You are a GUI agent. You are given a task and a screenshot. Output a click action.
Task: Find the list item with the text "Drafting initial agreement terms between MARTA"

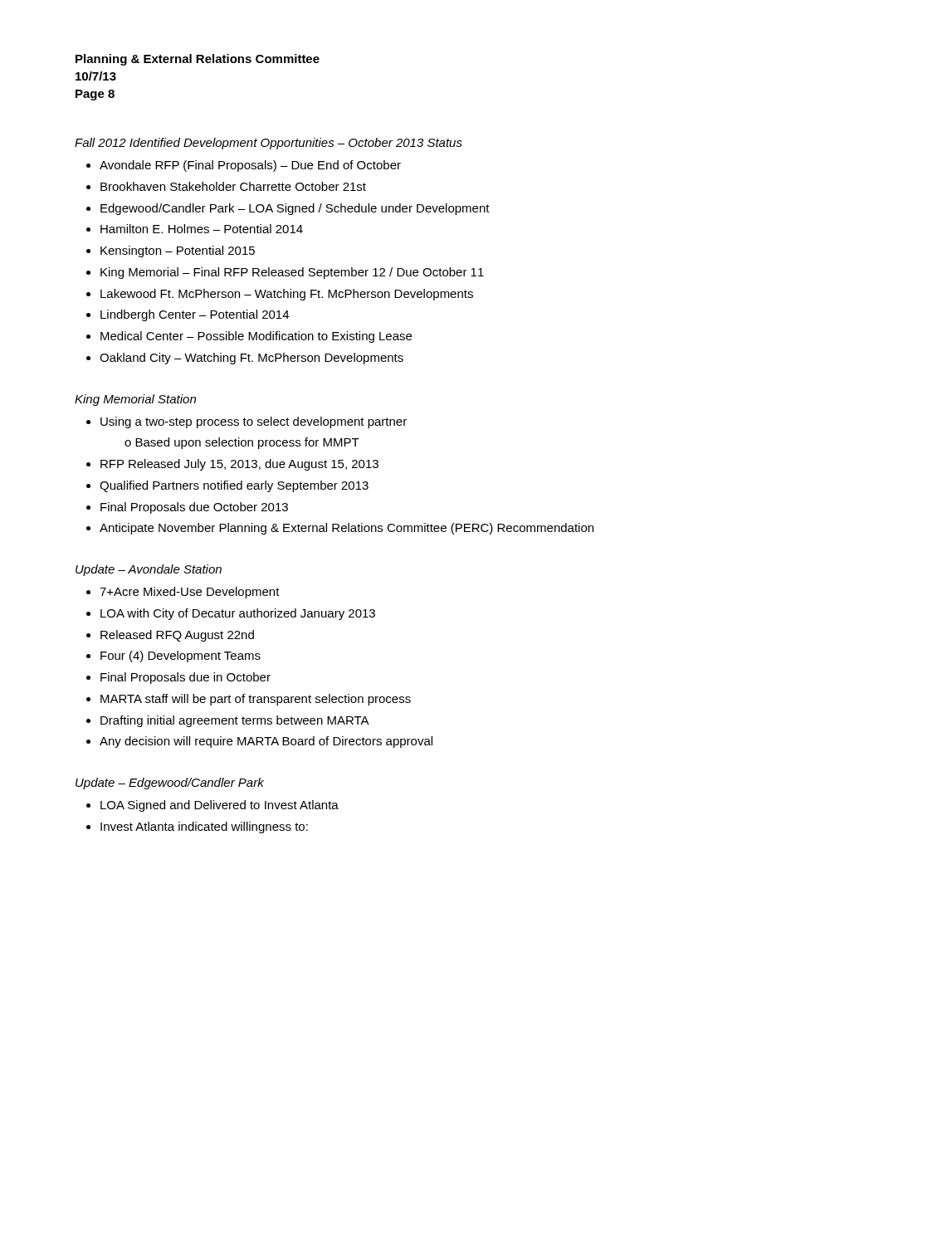(234, 720)
